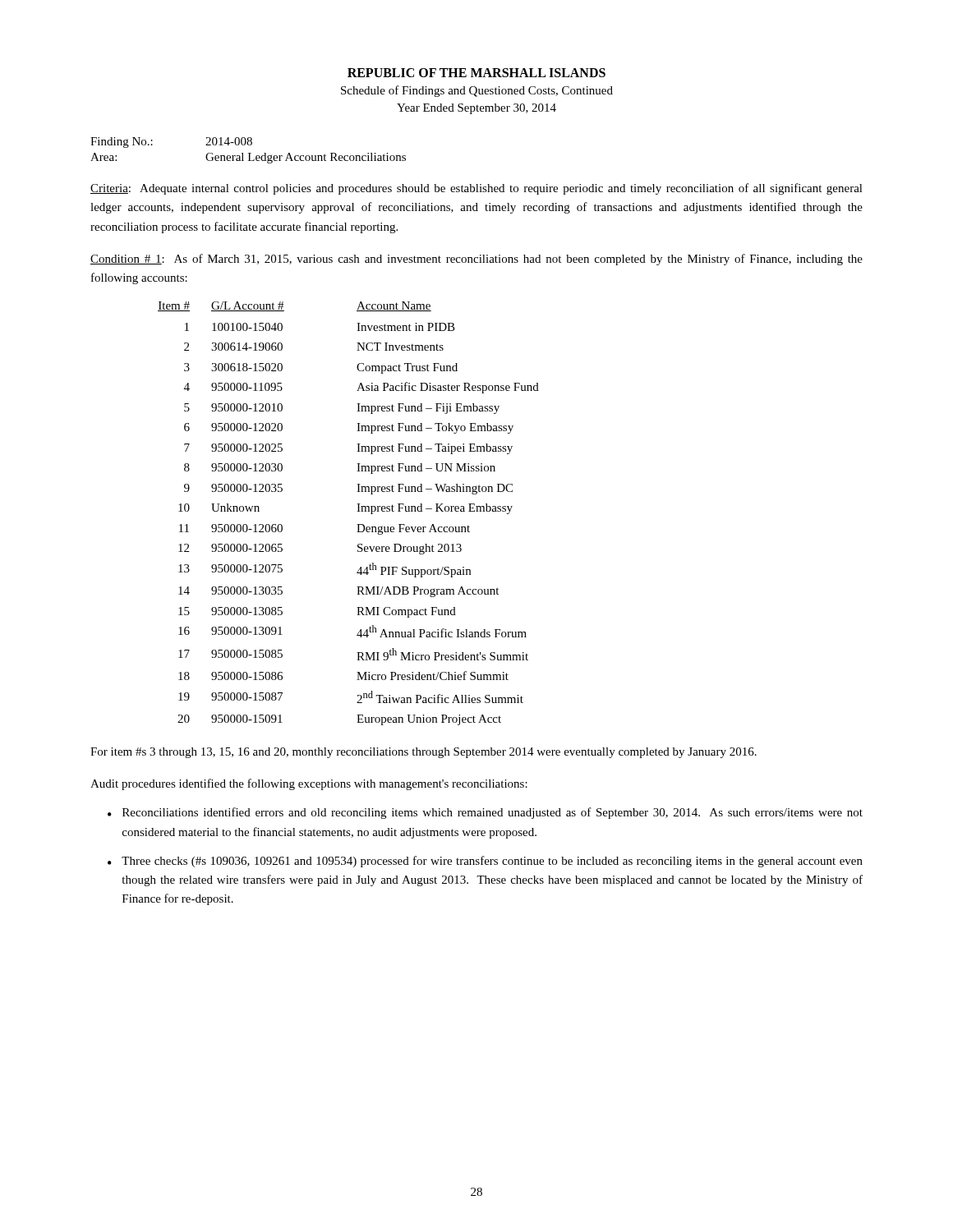Click the passage that begins "• Three checks (#s 109036, 109261"
The height and width of the screenshot is (1232, 953).
(485, 880)
